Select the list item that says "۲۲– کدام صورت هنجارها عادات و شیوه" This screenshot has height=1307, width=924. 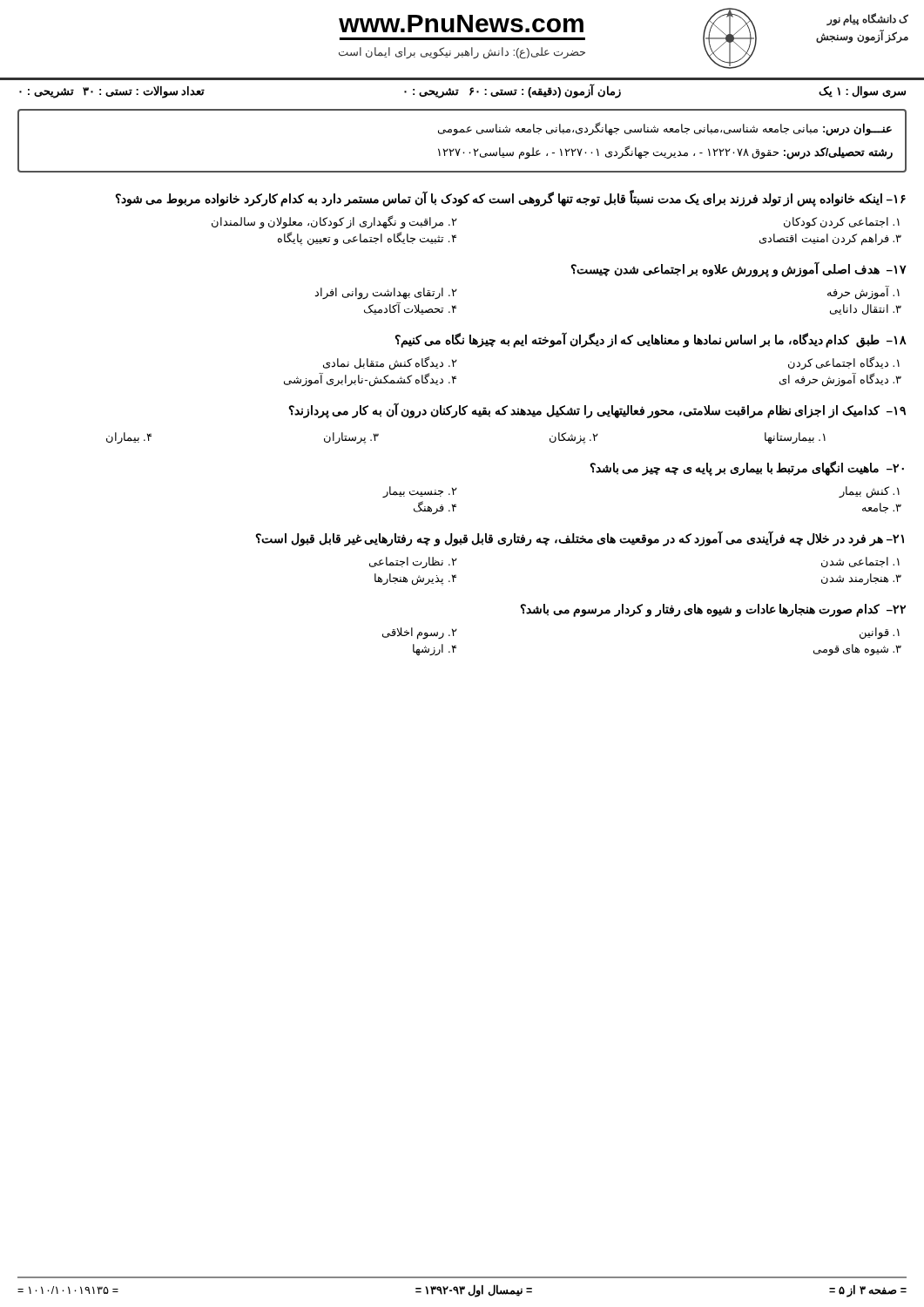[462, 628]
